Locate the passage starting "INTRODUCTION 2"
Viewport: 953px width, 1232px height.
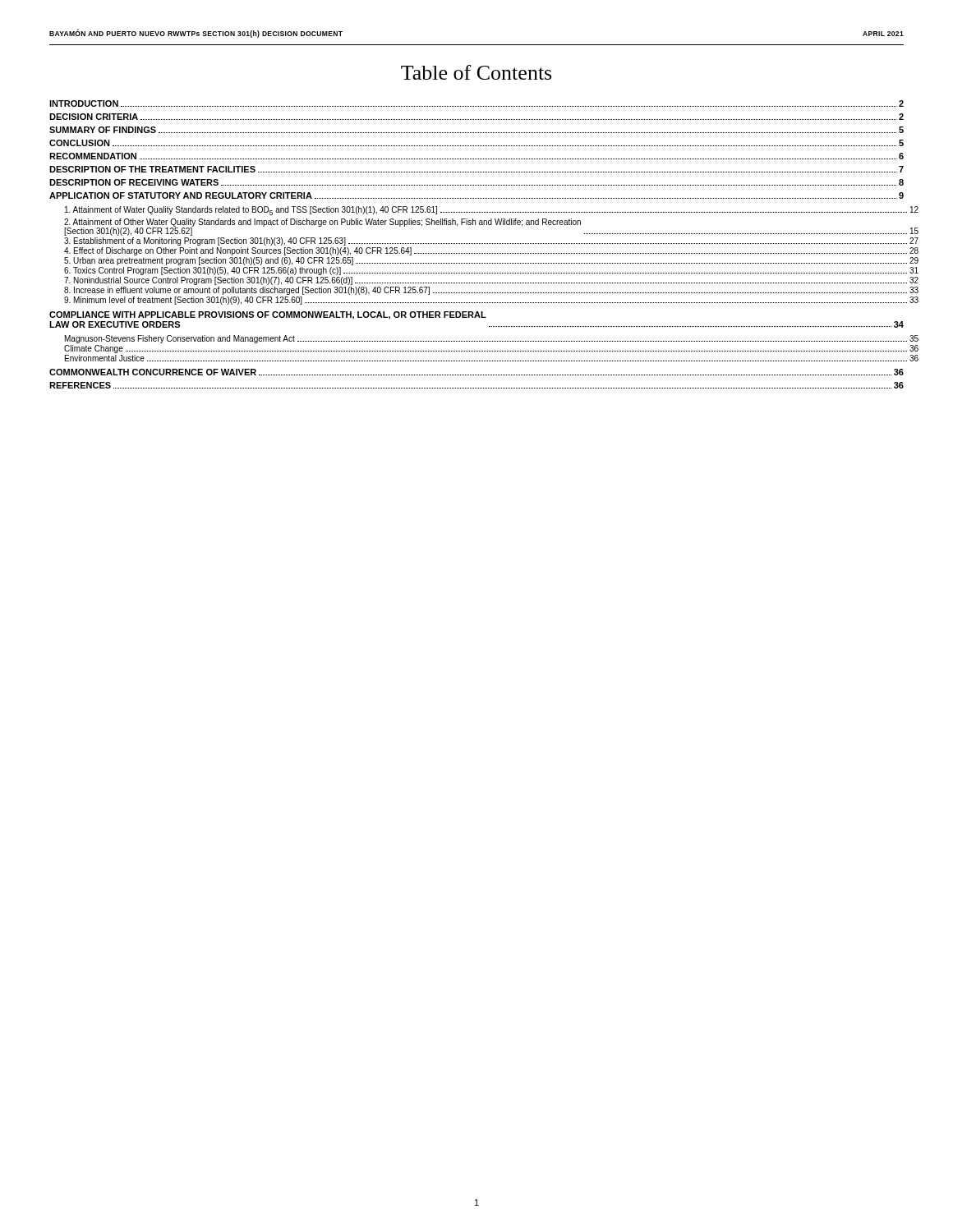[476, 103]
